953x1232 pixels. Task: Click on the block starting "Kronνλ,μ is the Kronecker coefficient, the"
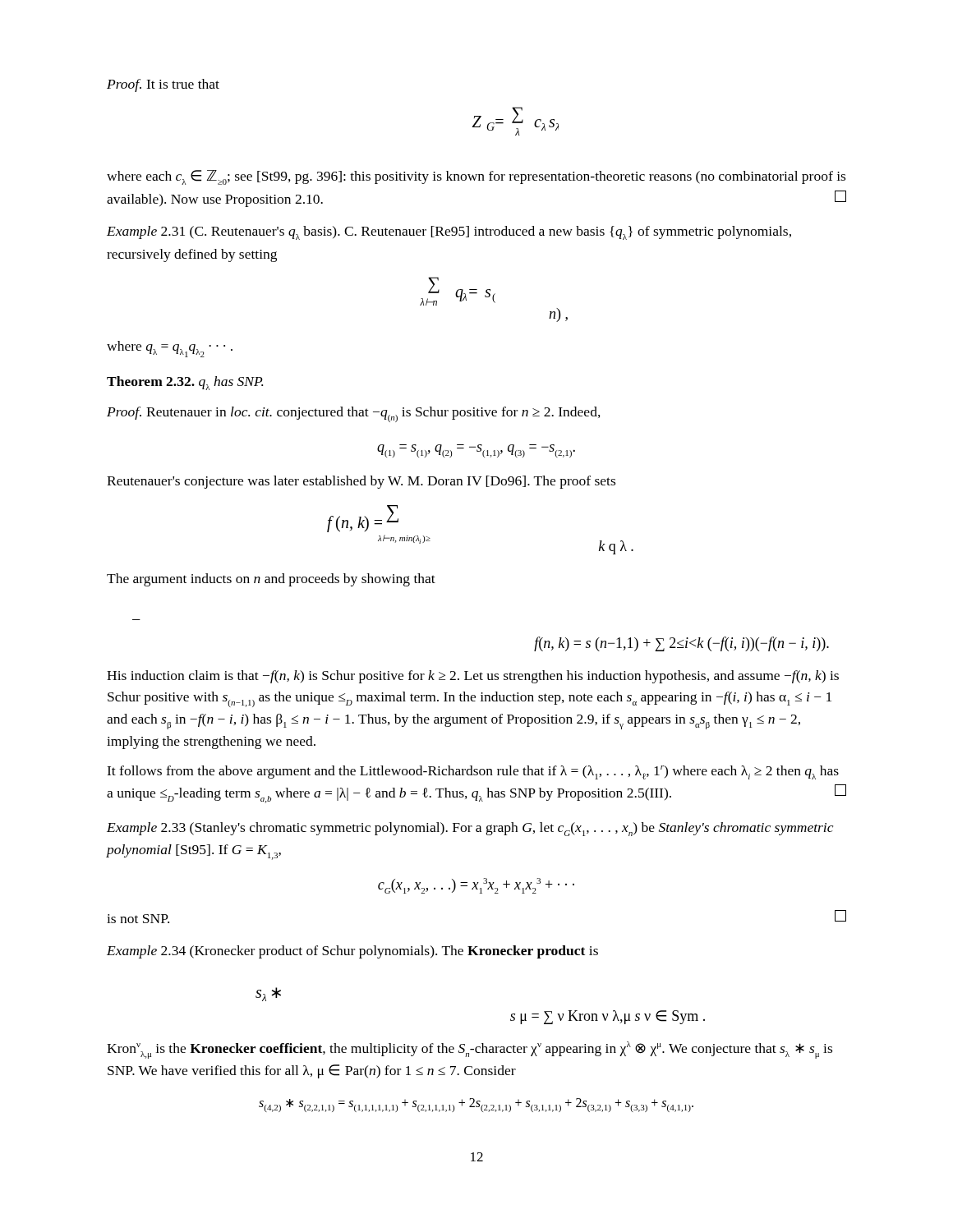470,1059
